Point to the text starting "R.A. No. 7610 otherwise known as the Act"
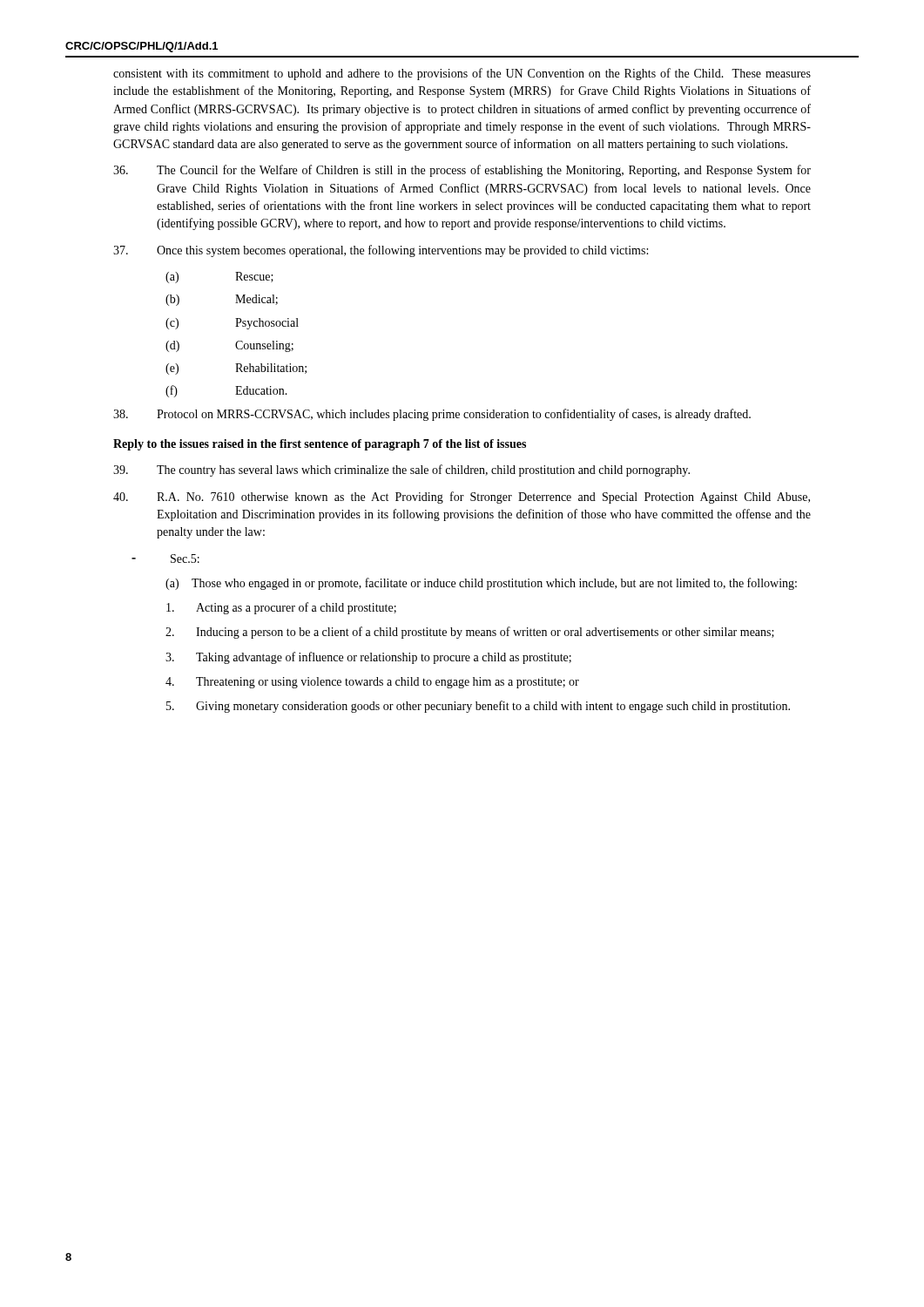The height and width of the screenshot is (1307, 924). [x=462, y=515]
